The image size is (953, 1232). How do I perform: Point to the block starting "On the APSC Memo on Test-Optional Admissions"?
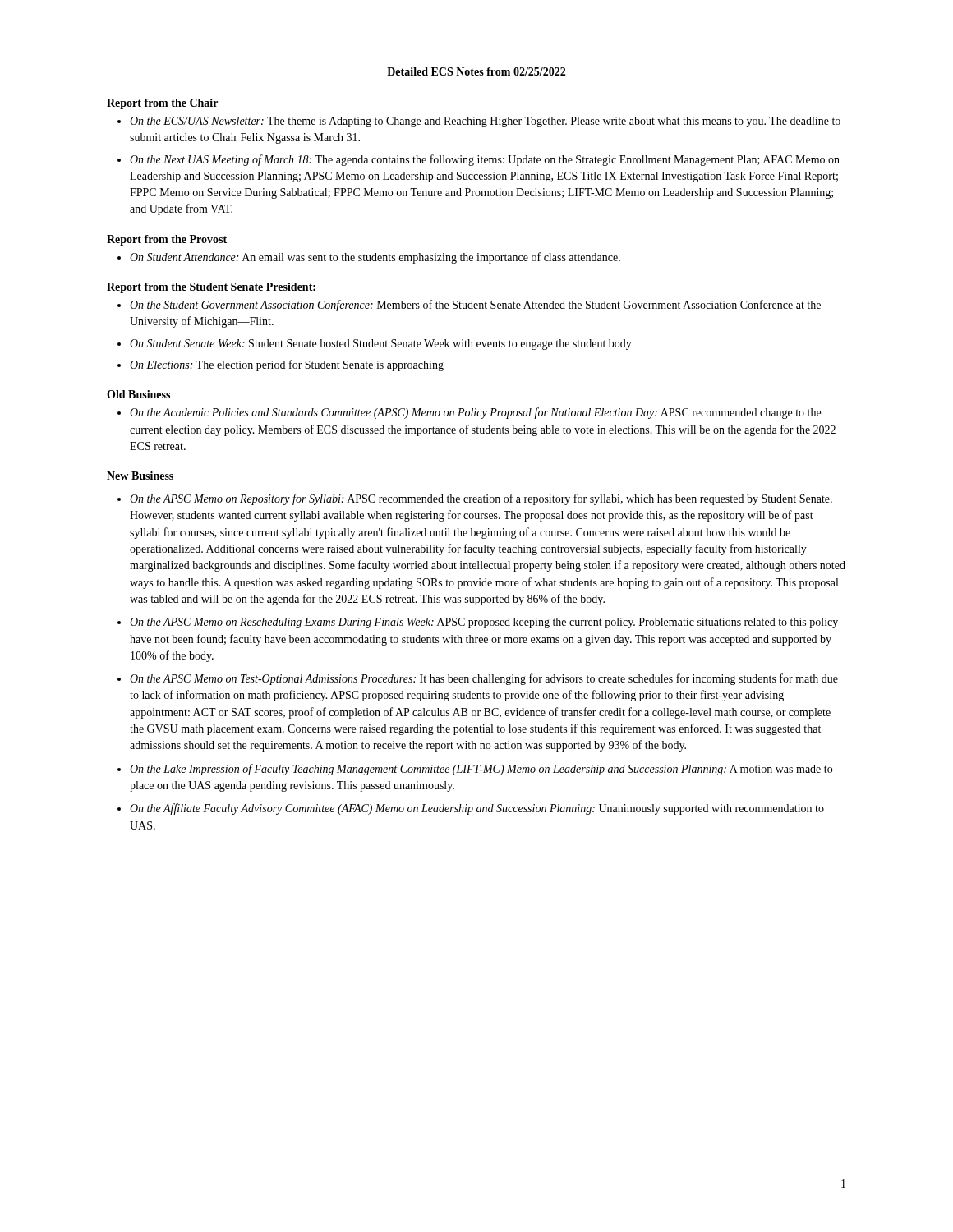point(484,712)
